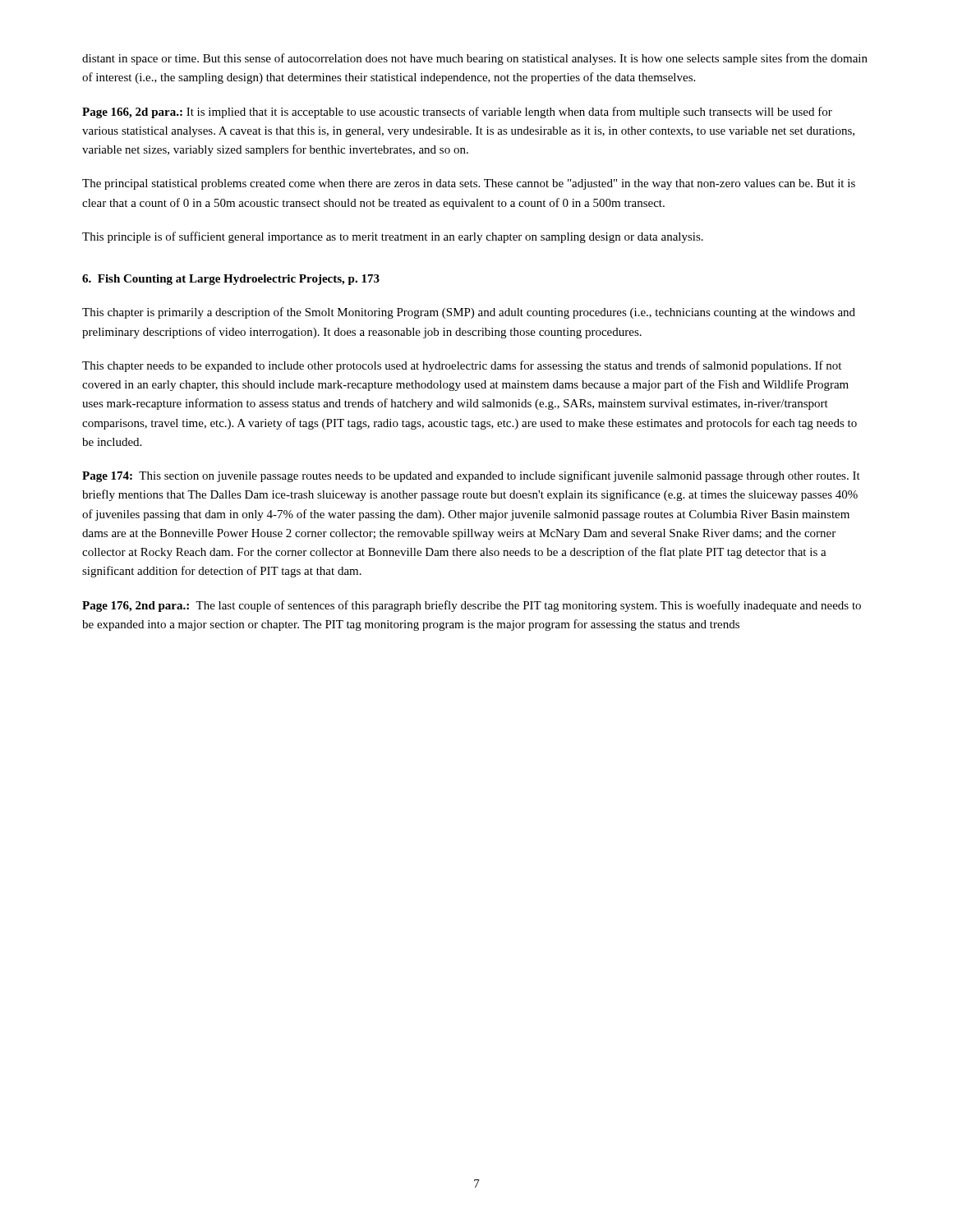Navigate to the text starting "Page 176, 2nd"

pos(472,614)
